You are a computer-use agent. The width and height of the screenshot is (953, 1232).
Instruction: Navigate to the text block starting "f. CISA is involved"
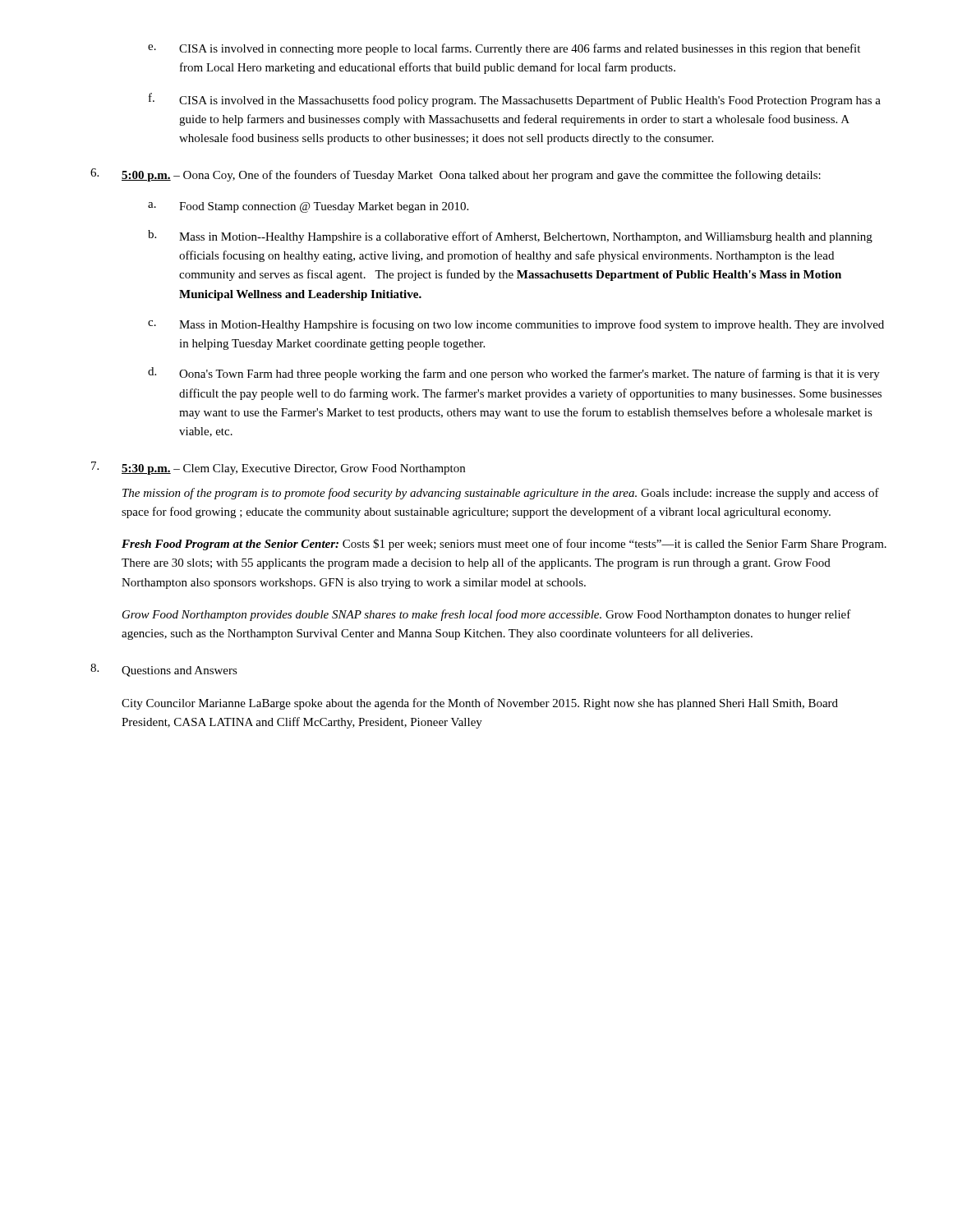[x=518, y=119]
